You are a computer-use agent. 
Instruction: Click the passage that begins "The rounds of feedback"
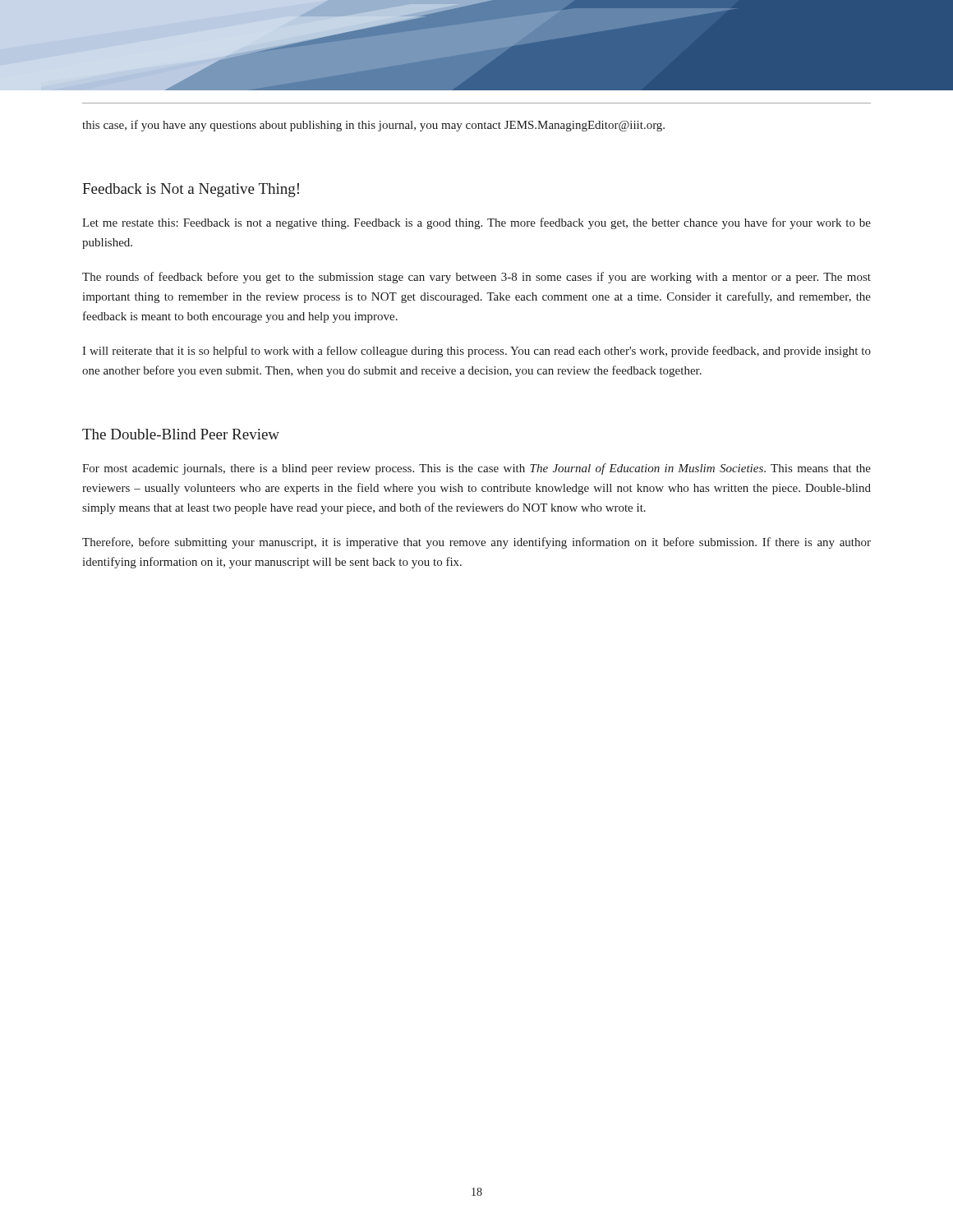coord(476,296)
